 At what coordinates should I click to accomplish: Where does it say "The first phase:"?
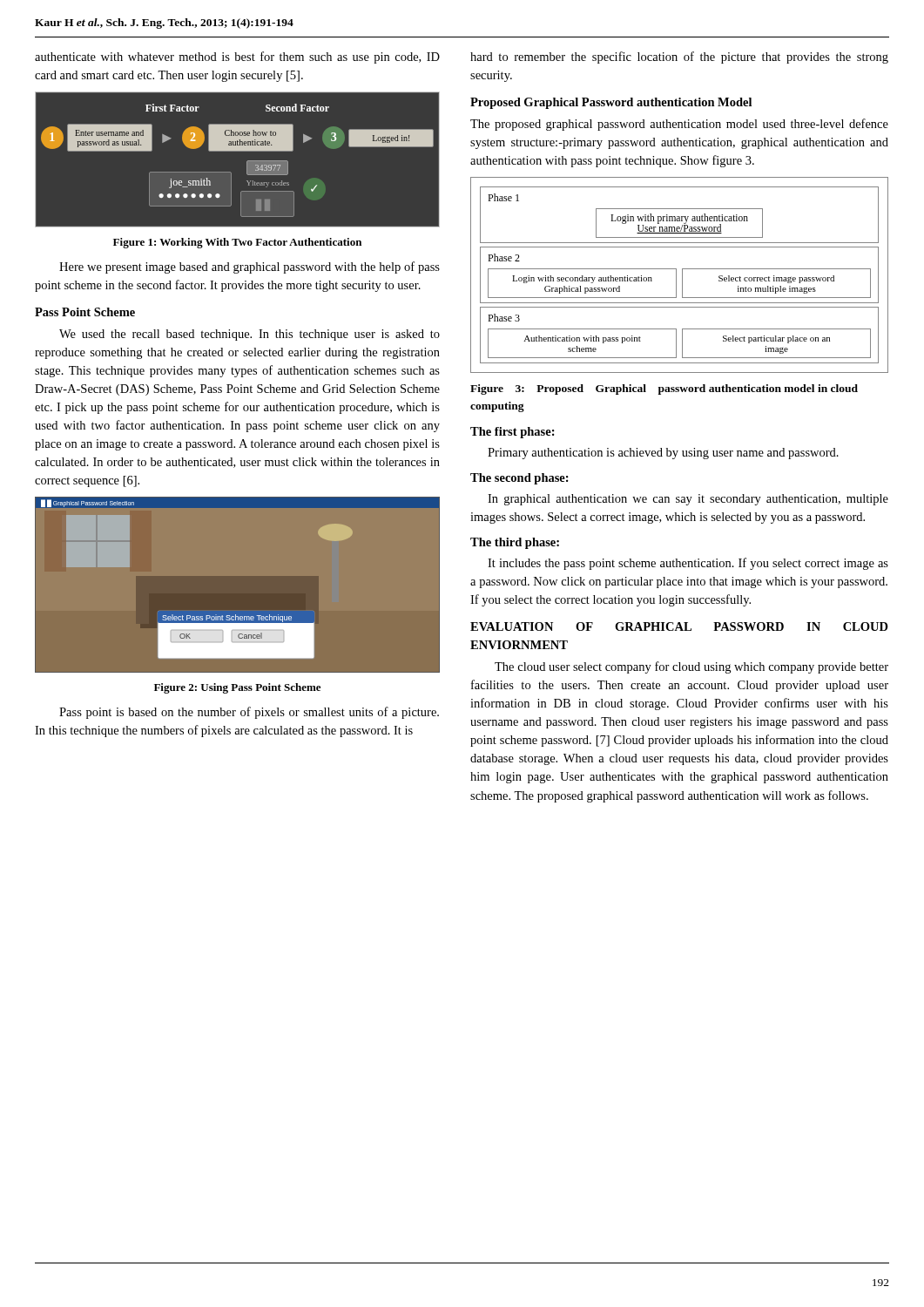tap(513, 433)
